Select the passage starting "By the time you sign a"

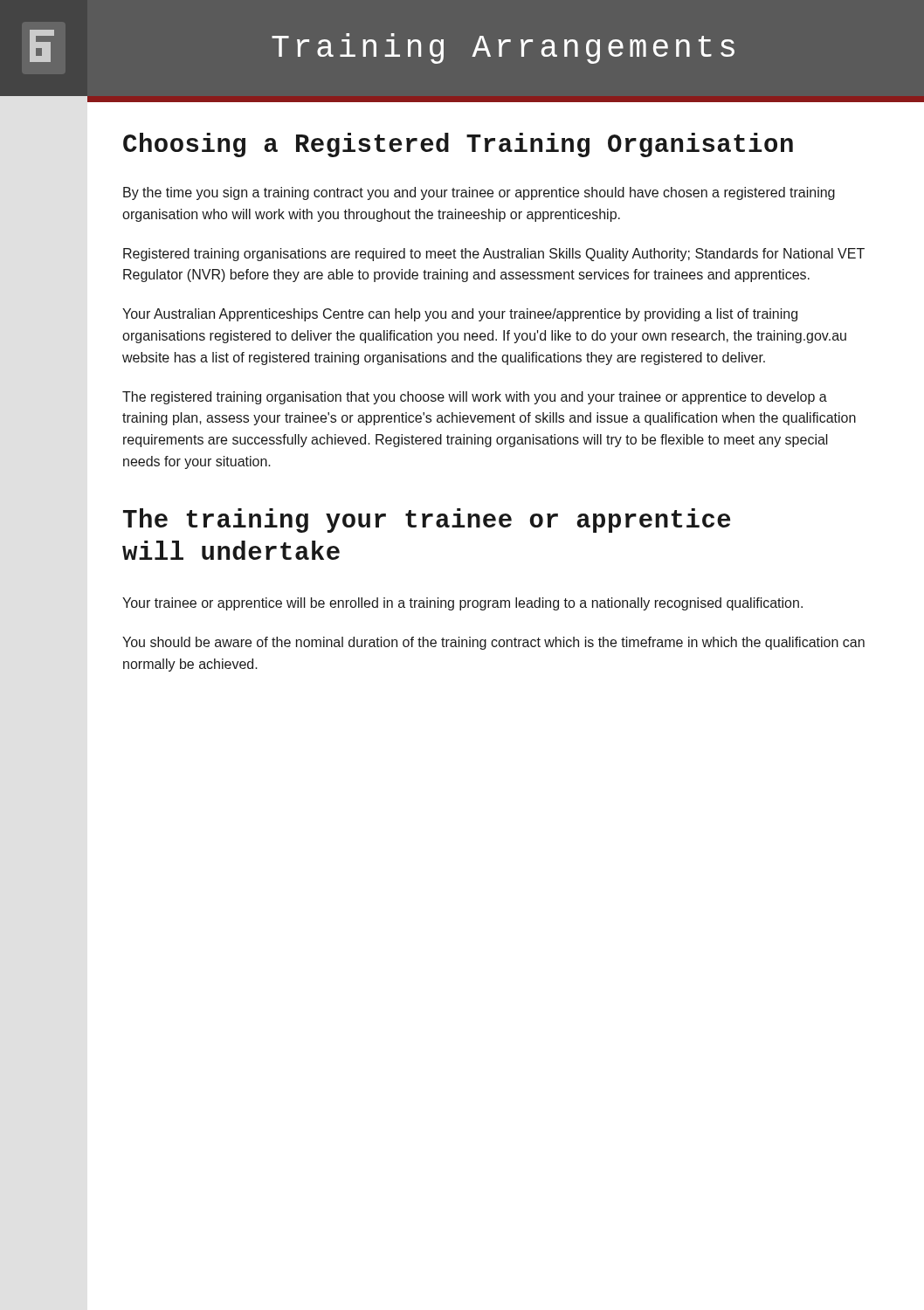click(x=479, y=203)
